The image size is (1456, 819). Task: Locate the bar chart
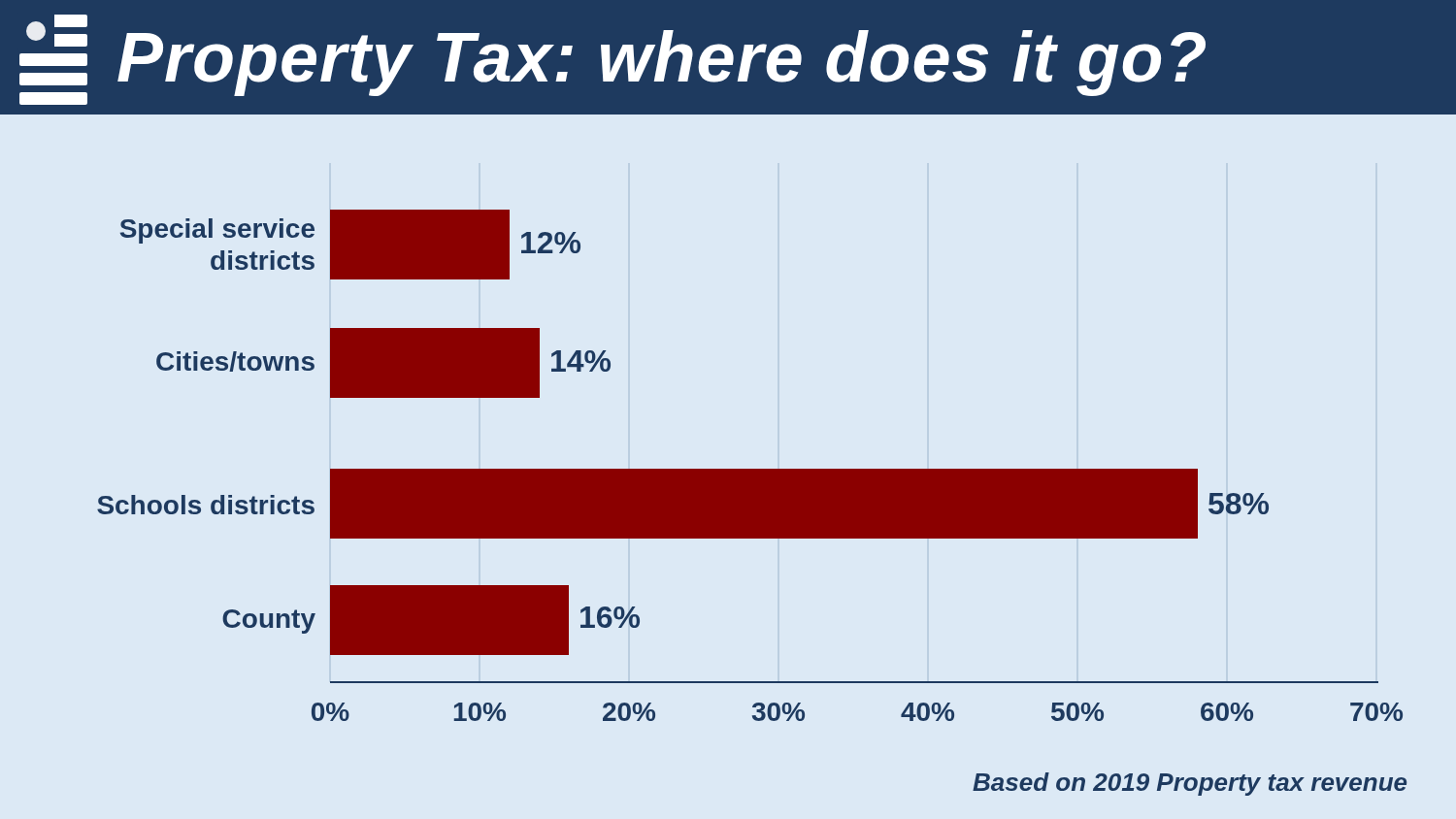[728, 459]
